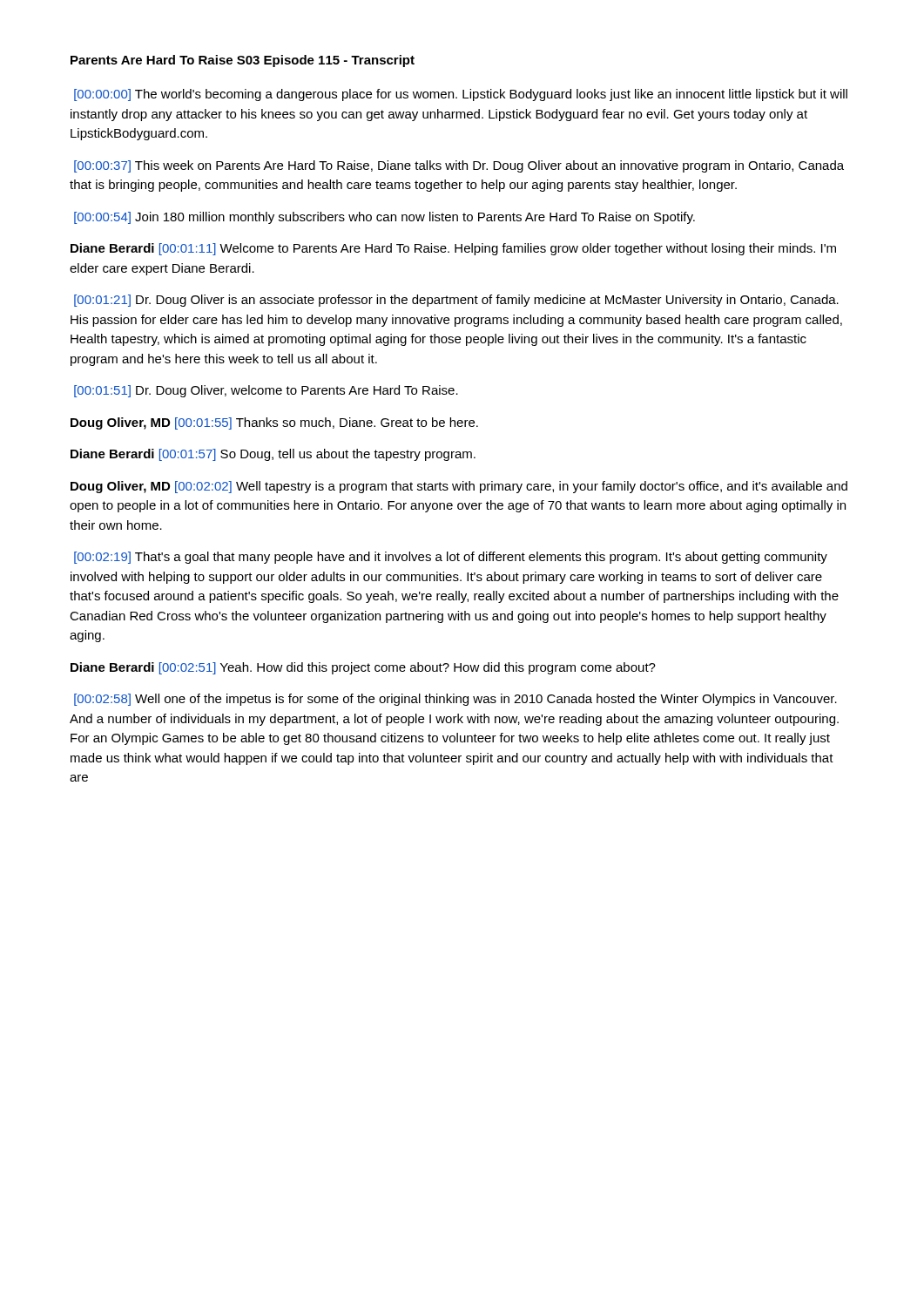Click on the text starting "[00:02:19] That's a goal"
Screen dimensions: 1307x924
coord(462,596)
